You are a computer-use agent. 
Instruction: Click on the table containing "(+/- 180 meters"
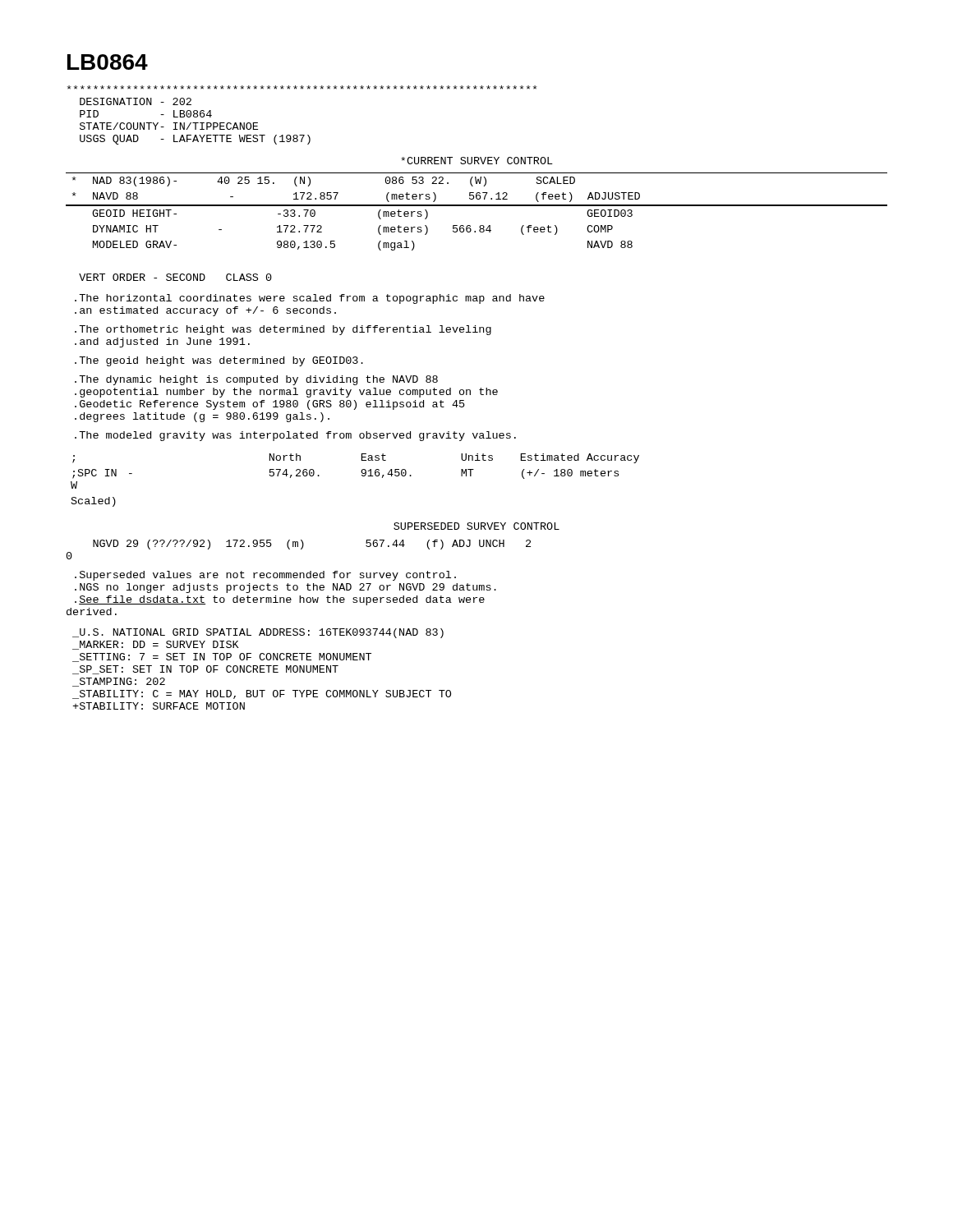pyautogui.click(x=476, y=480)
